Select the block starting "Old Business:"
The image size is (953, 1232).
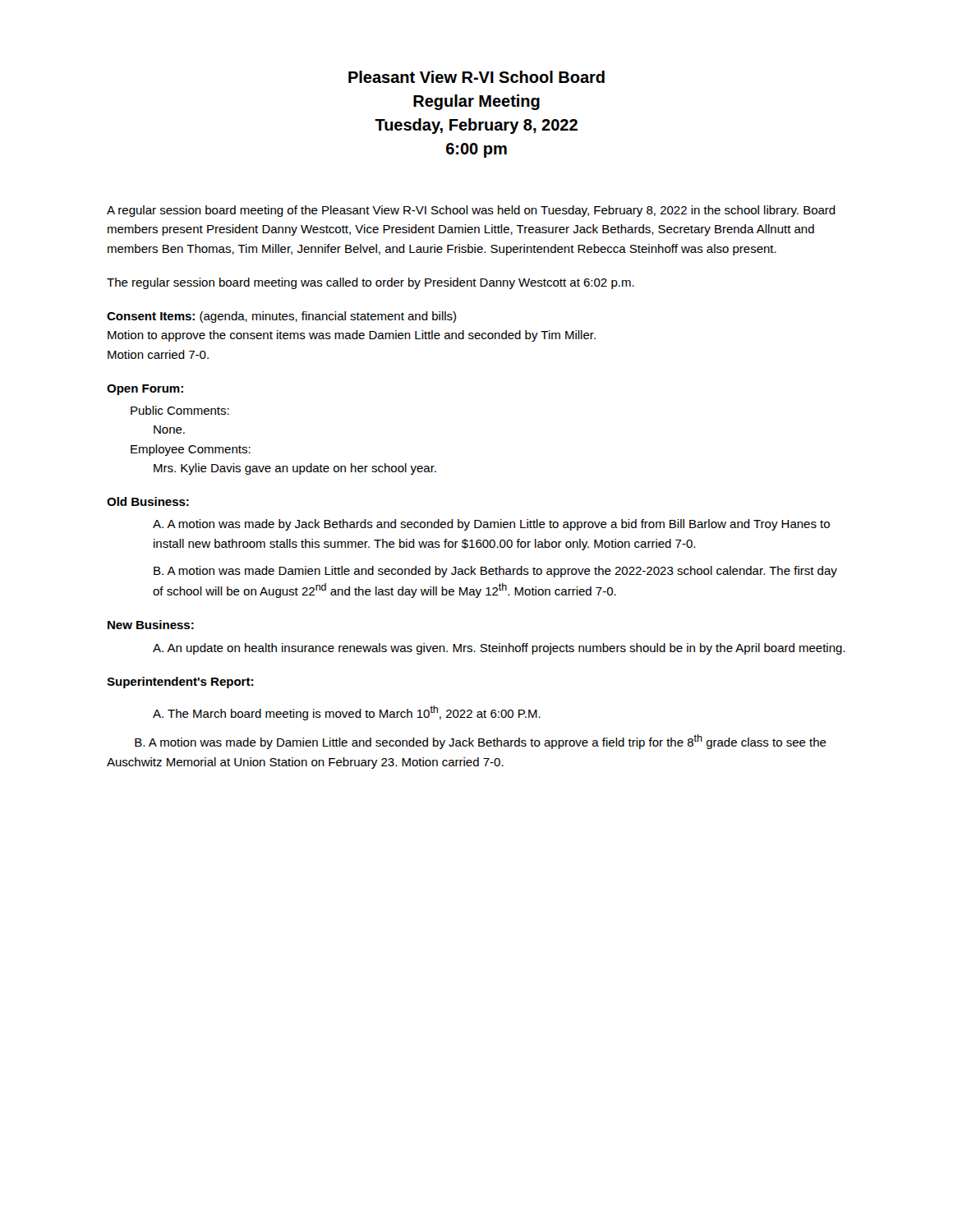tap(148, 501)
